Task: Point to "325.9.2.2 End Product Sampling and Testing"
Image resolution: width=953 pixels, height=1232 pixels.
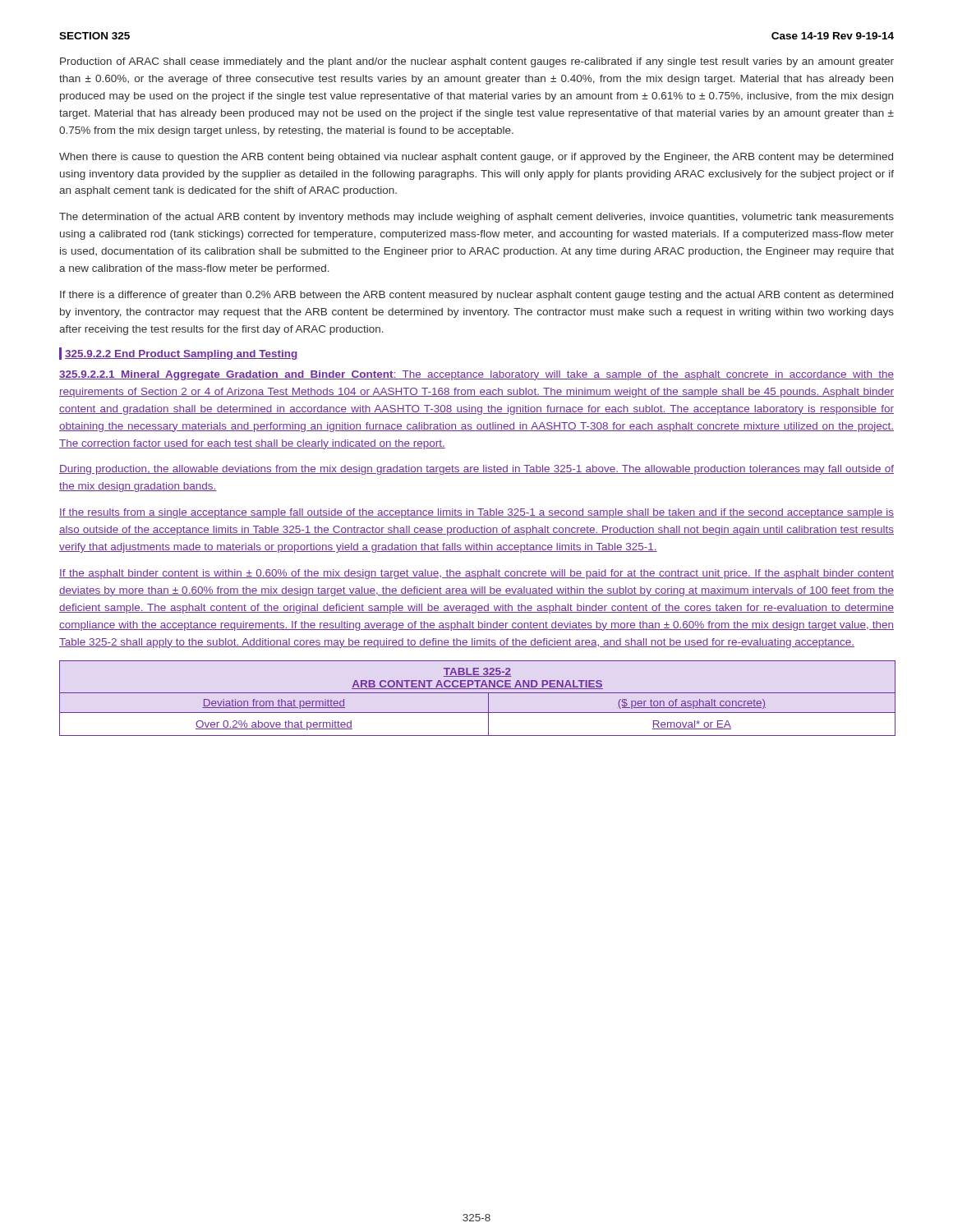Action: click(181, 353)
